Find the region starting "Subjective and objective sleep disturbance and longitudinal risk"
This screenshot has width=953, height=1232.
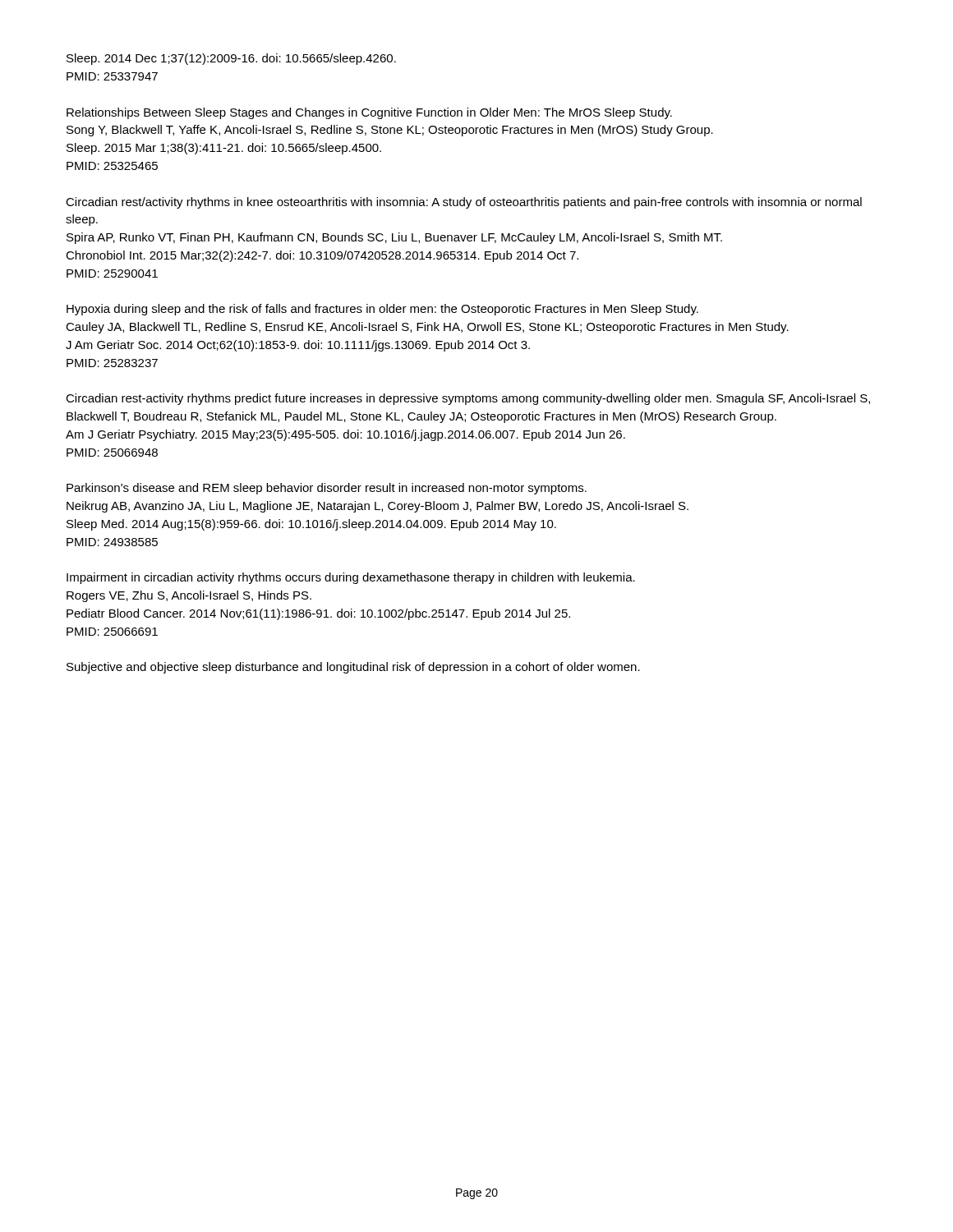(353, 667)
